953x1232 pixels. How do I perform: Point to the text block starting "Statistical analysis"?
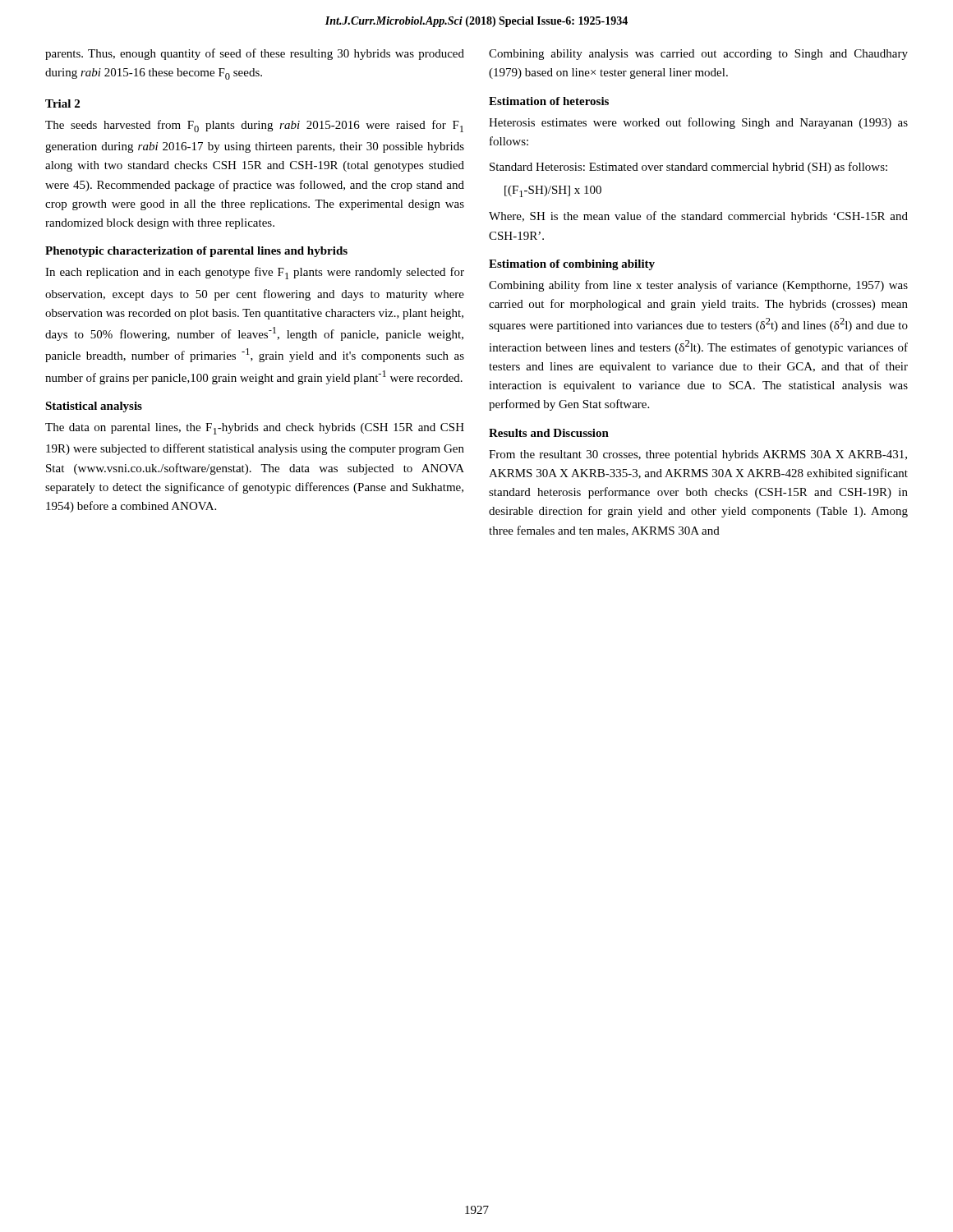[94, 406]
